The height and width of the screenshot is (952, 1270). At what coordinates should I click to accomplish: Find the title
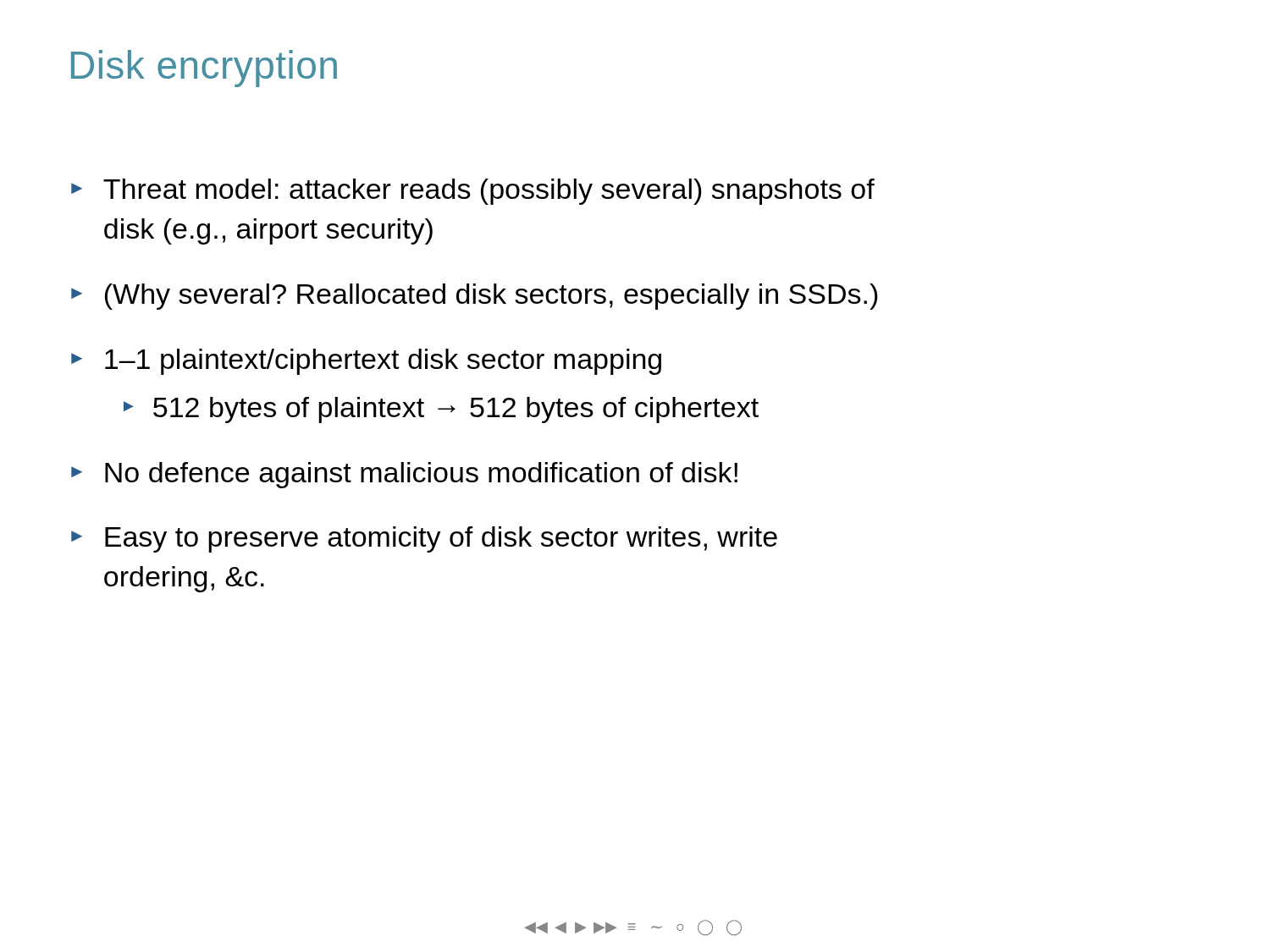(204, 65)
